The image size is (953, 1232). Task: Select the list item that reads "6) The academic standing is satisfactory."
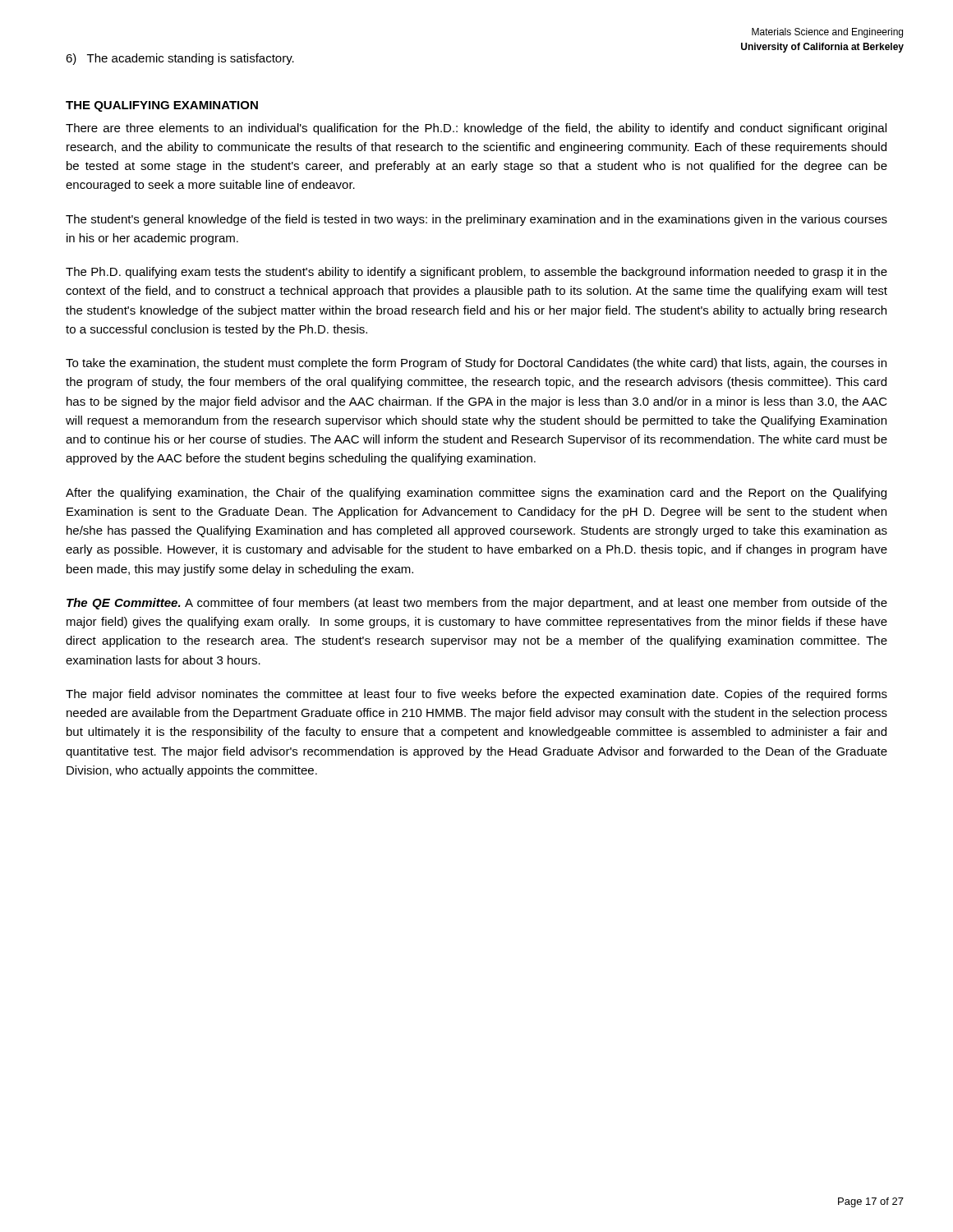coord(180,58)
